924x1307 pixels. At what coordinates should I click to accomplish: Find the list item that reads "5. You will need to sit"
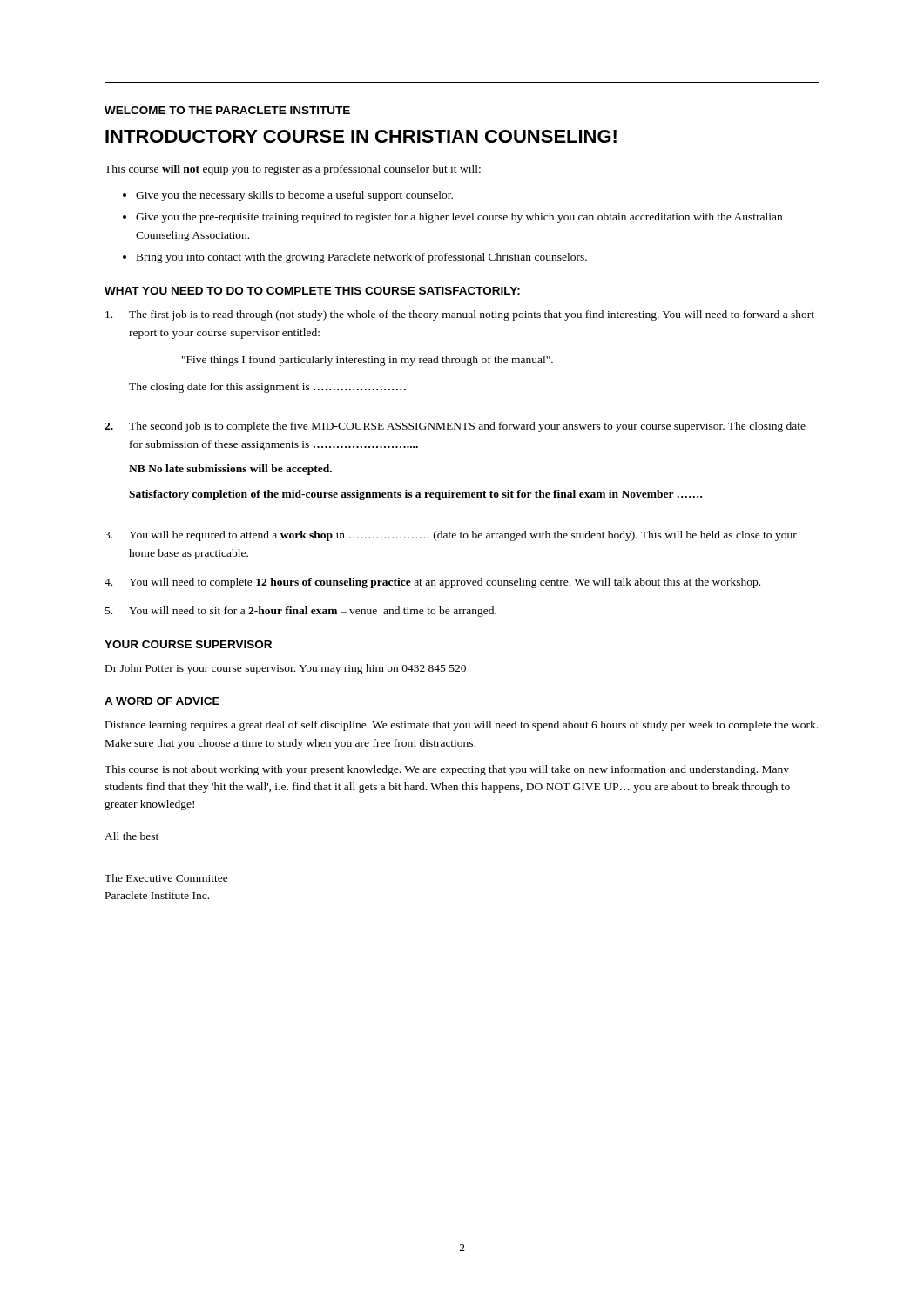[x=462, y=611]
